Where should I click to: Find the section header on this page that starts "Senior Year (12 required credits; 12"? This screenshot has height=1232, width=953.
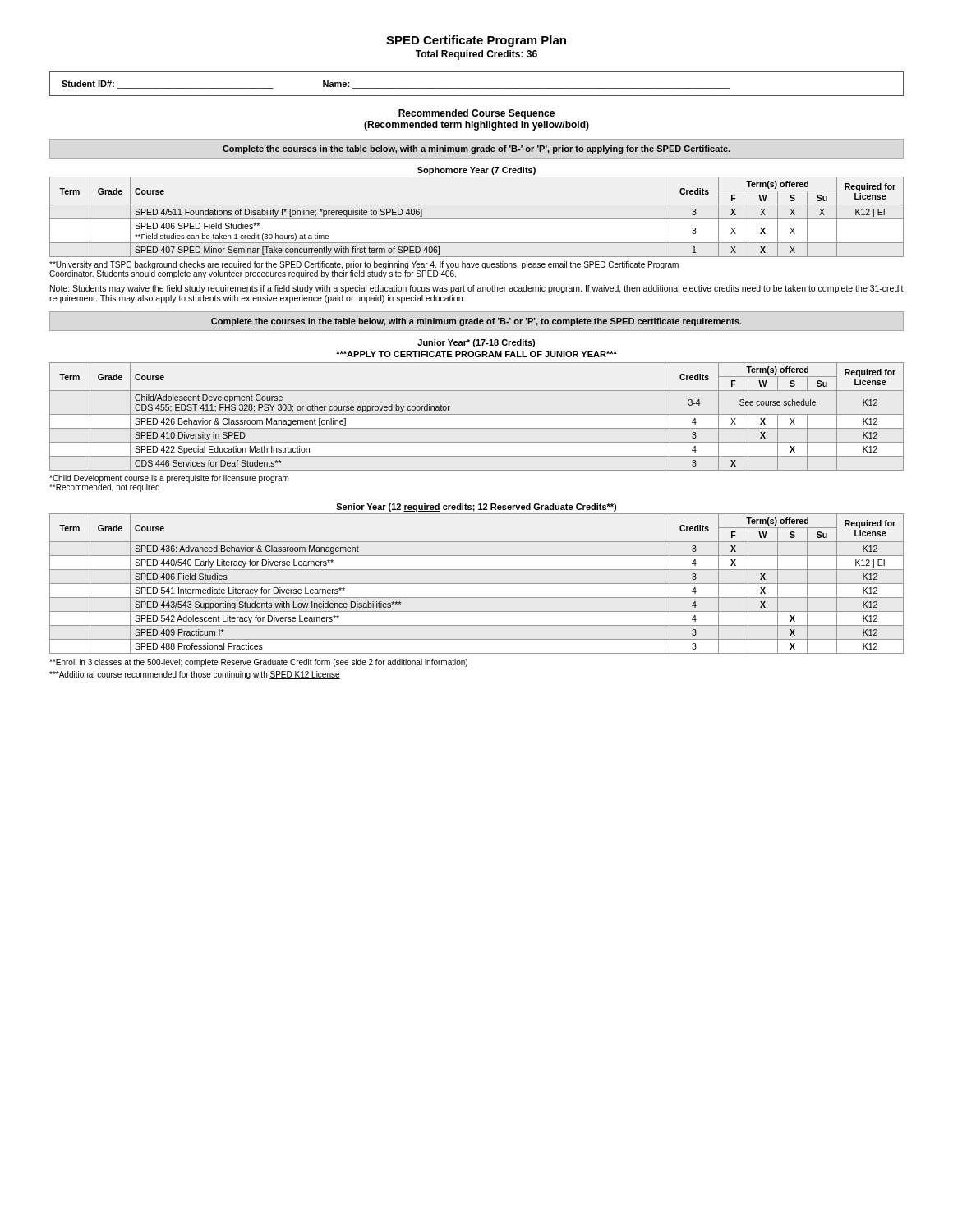(x=476, y=507)
